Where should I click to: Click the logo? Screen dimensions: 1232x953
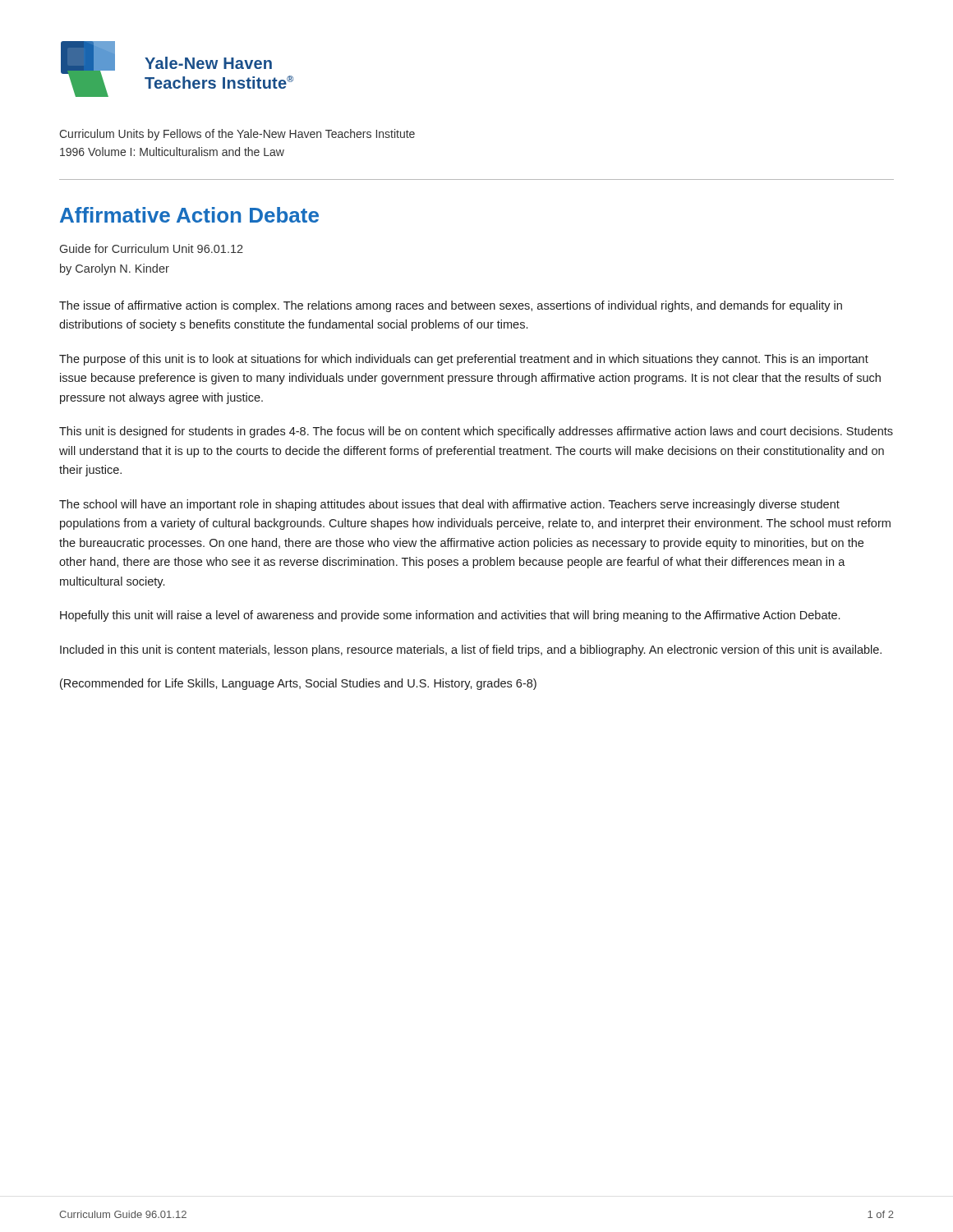(x=476, y=73)
